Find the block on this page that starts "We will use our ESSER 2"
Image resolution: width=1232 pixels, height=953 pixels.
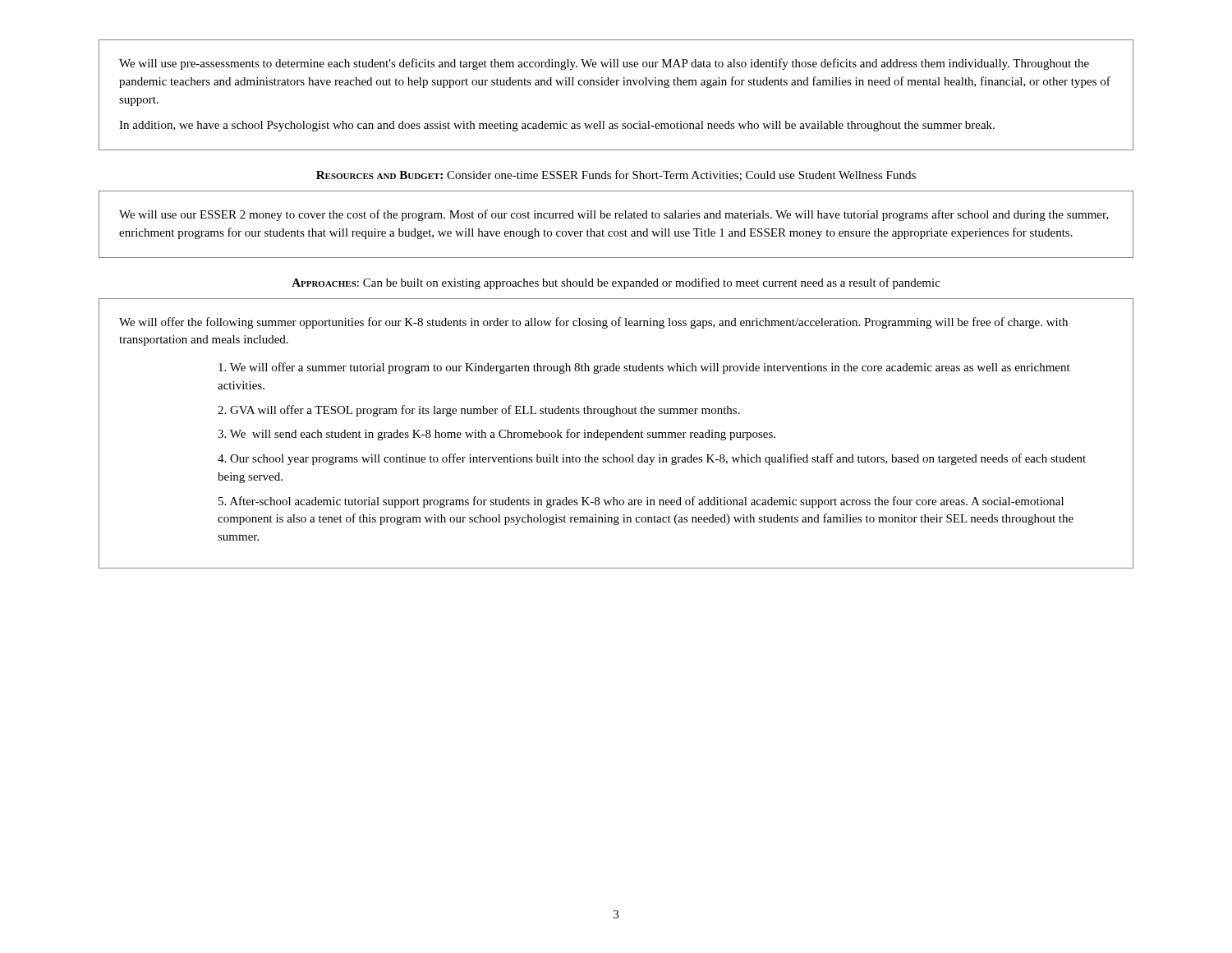616,224
